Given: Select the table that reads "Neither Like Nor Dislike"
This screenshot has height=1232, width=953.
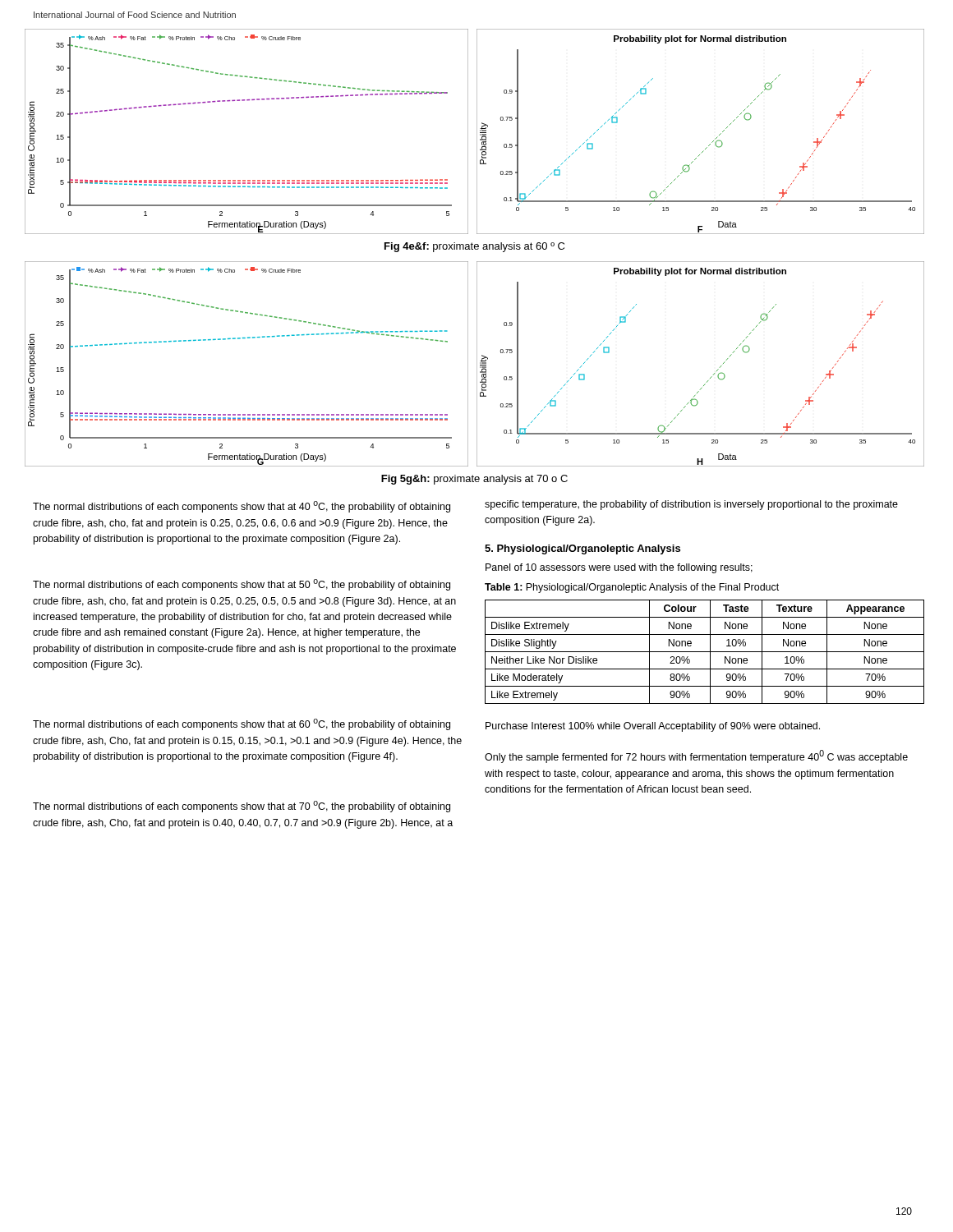Looking at the screenshot, I should tap(704, 652).
